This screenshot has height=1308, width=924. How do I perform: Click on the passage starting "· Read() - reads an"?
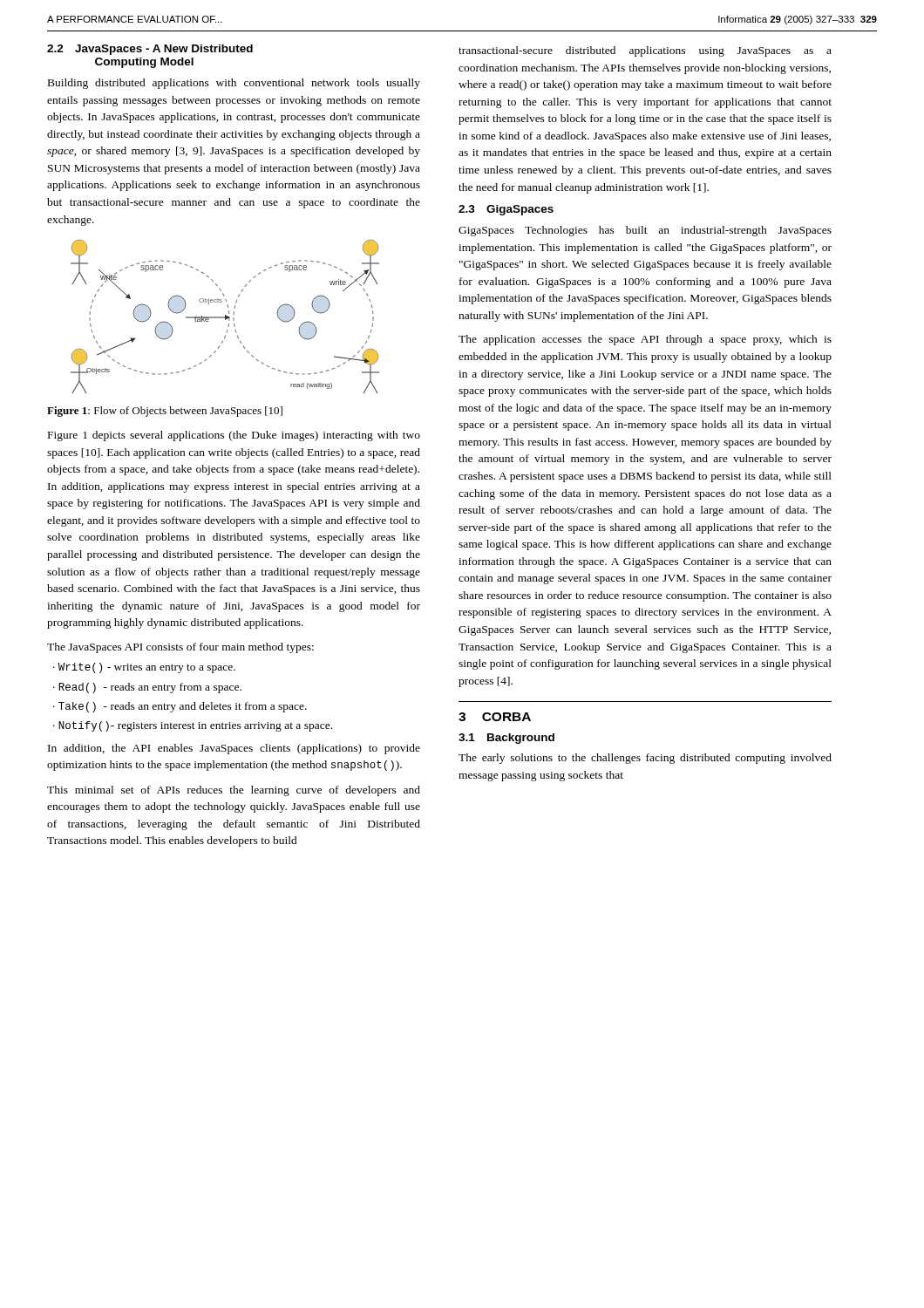pyautogui.click(x=147, y=687)
